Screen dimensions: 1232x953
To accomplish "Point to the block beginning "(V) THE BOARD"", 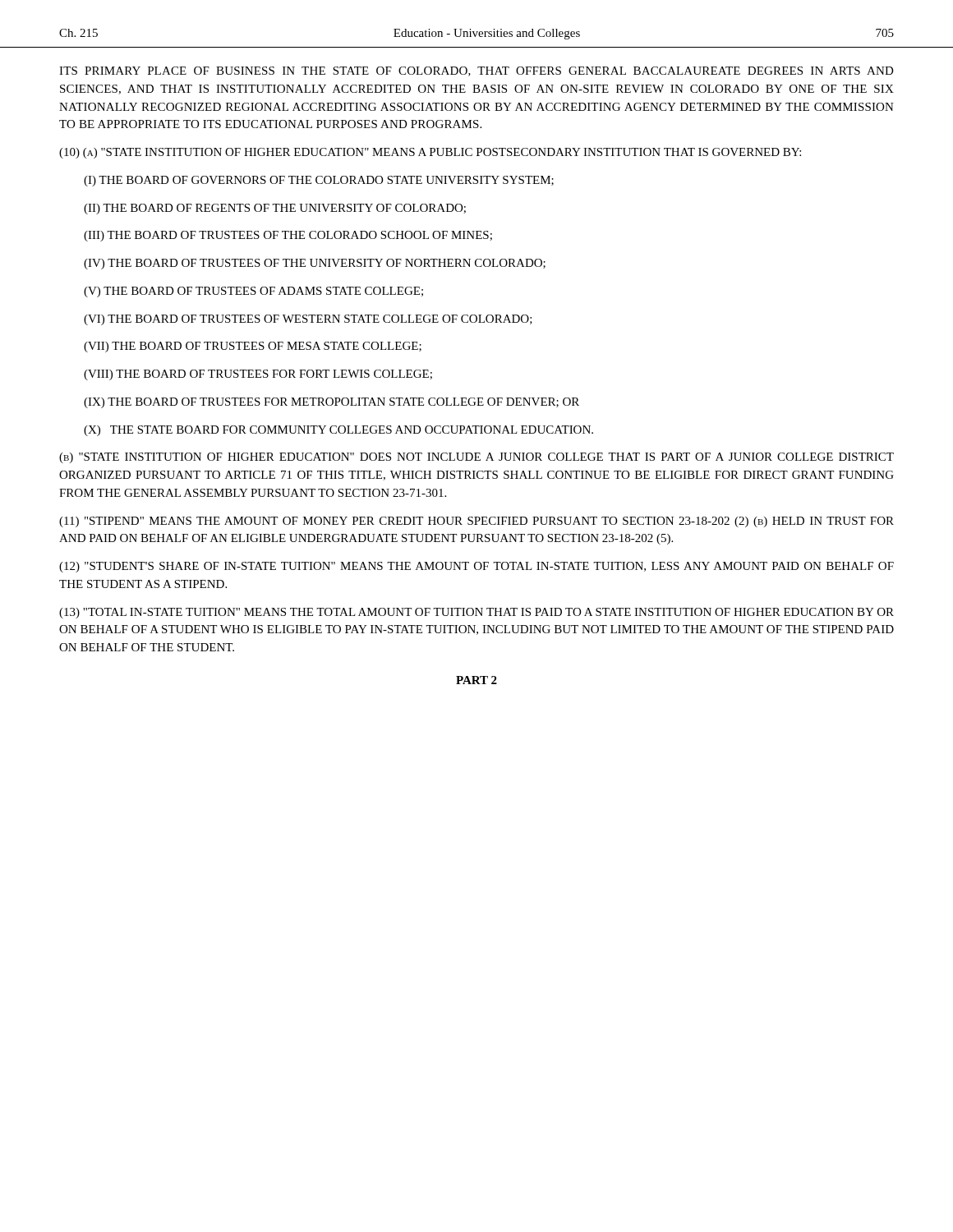I will 253,292.
